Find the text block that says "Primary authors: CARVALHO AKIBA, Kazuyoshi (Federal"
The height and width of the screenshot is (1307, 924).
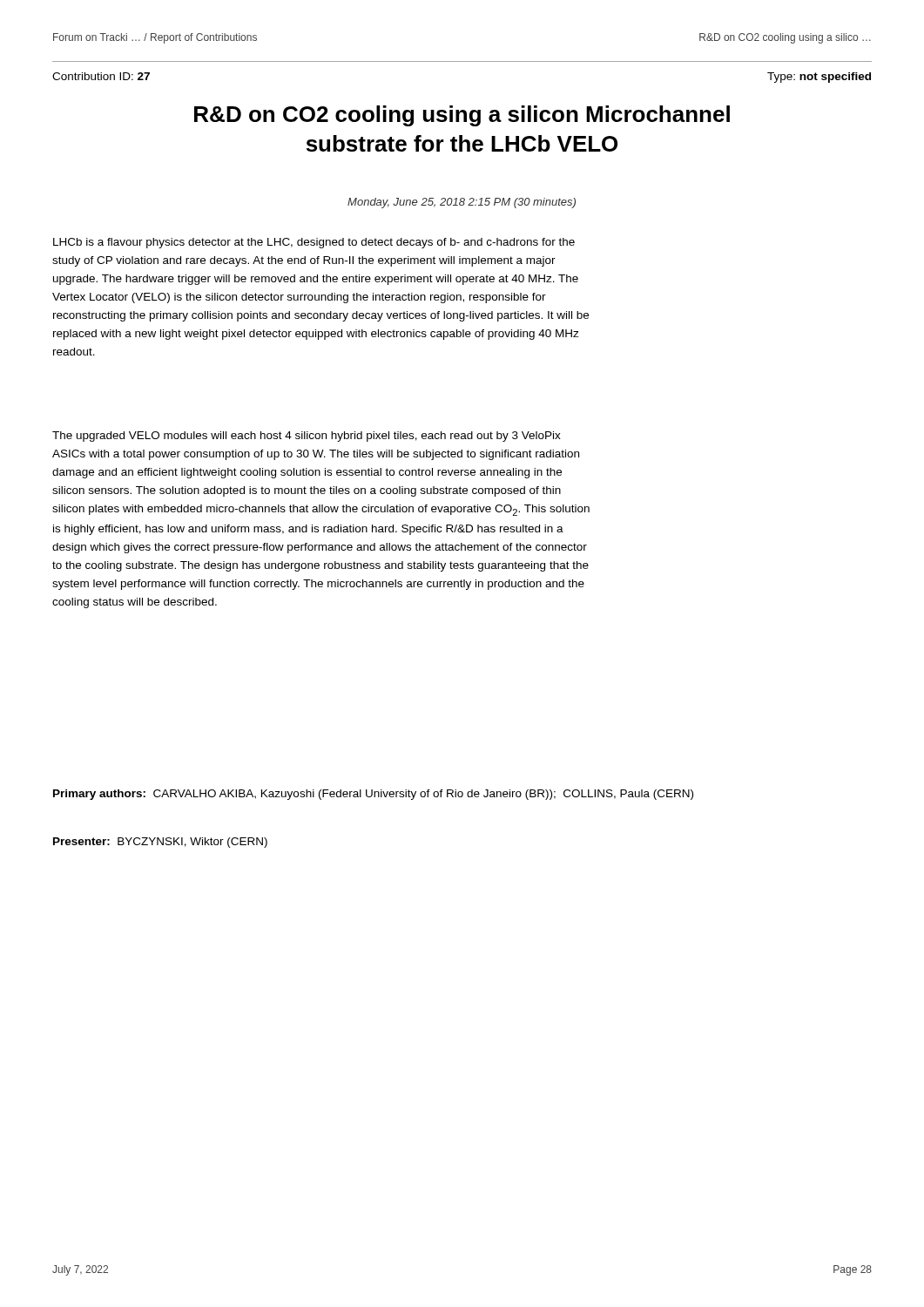pos(373,793)
